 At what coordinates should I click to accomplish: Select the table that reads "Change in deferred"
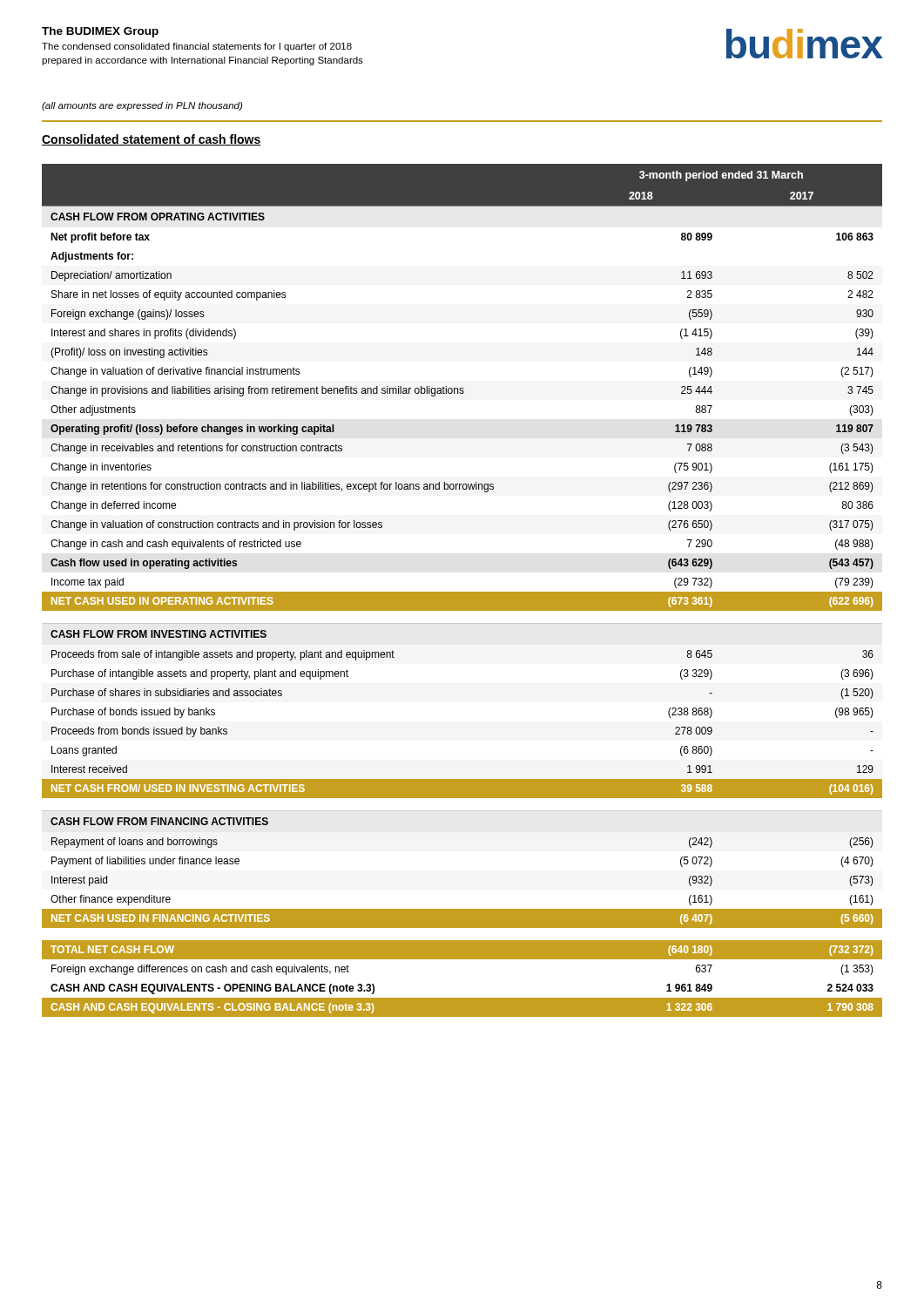462,590
